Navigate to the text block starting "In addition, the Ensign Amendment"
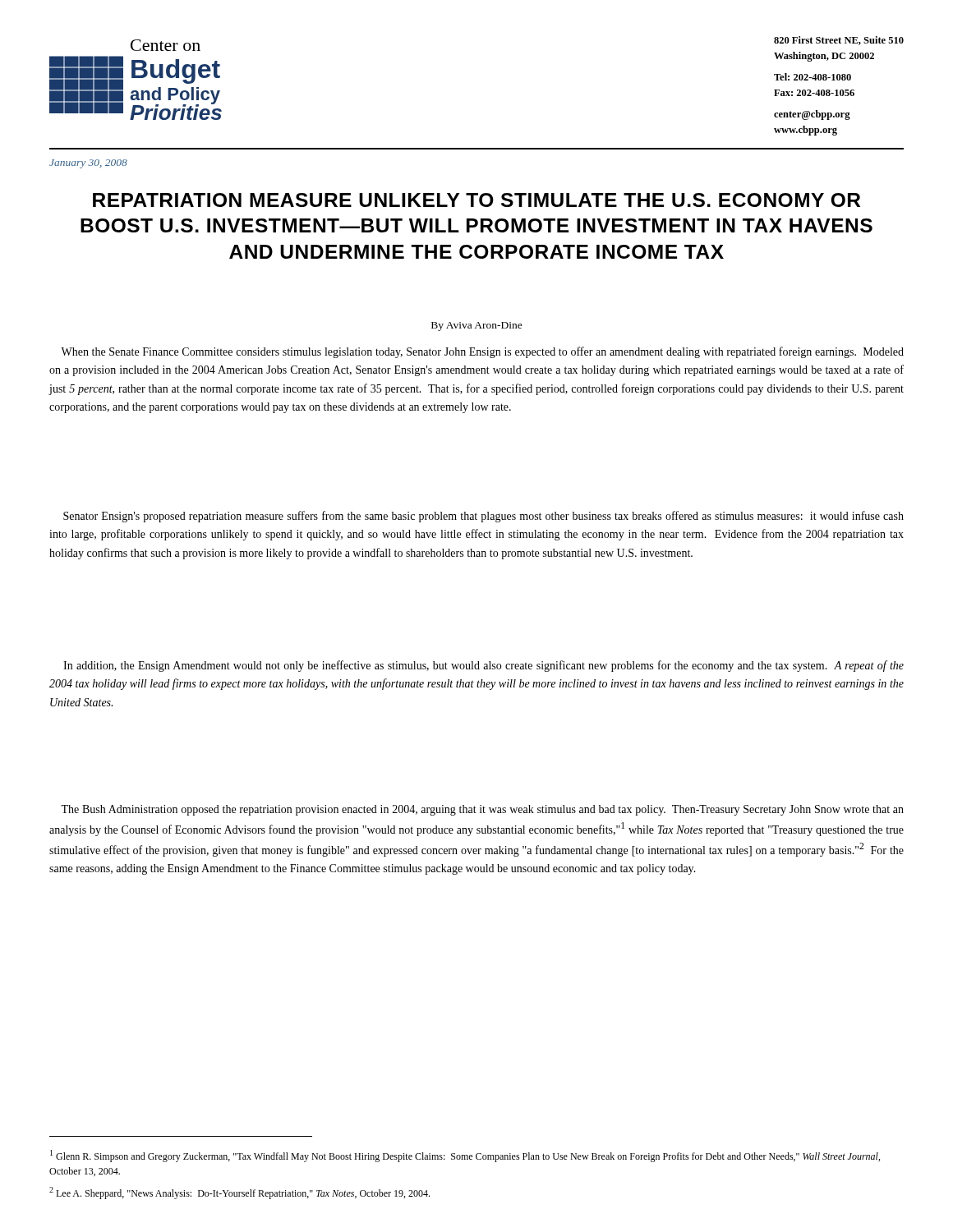 [x=476, y=684]
